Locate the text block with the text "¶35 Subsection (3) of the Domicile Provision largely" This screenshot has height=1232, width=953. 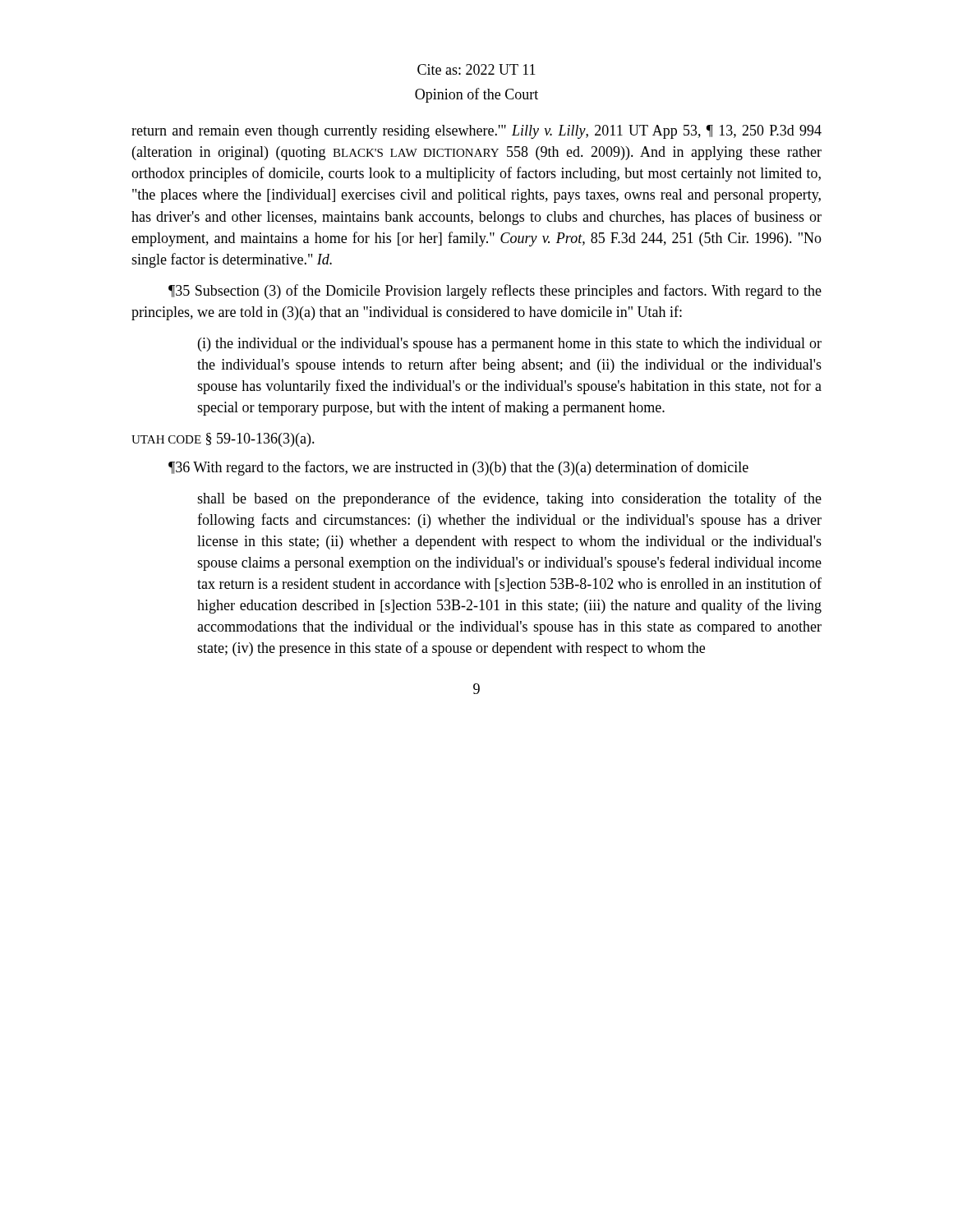(476, 301)
